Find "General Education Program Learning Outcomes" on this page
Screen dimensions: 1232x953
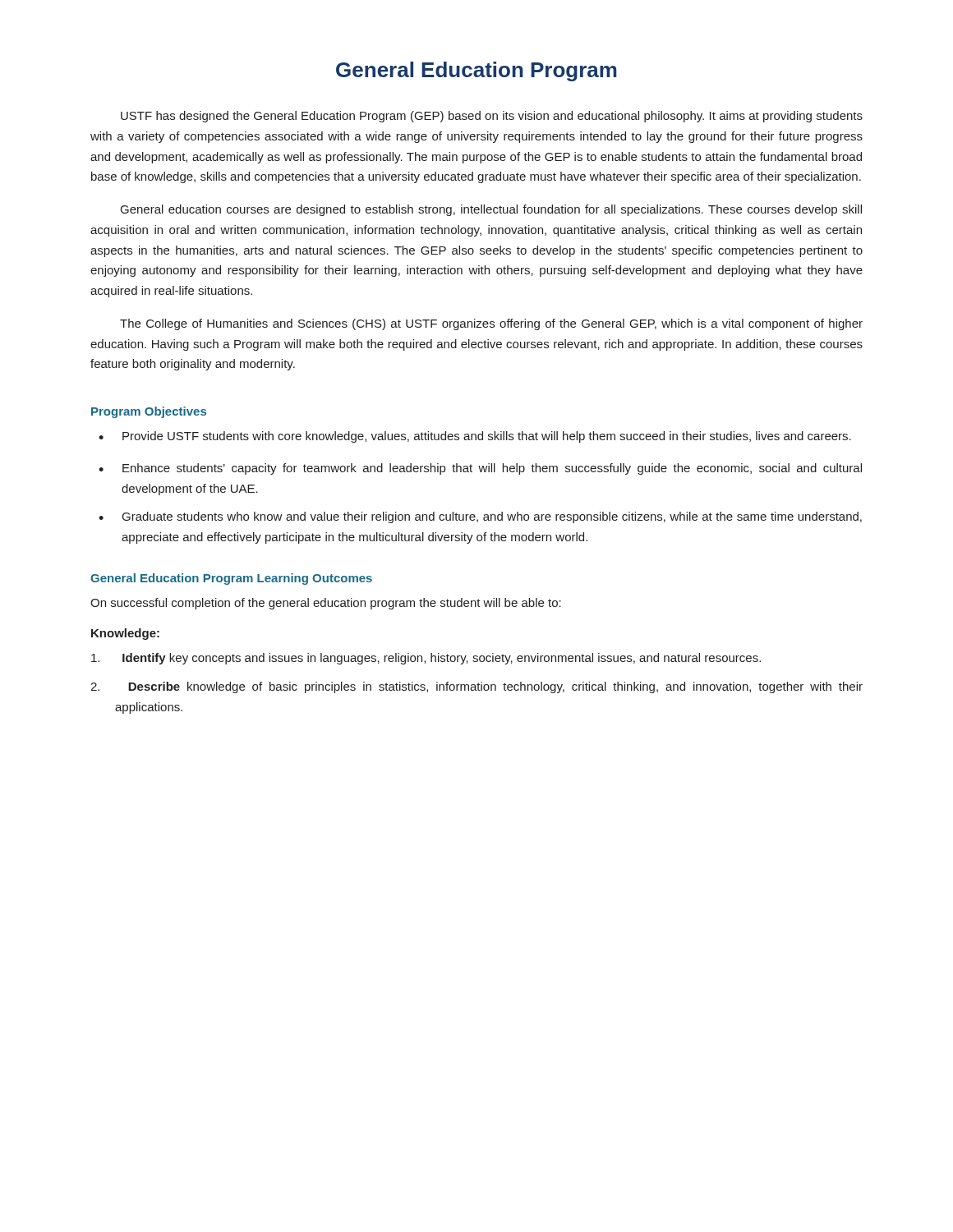pyautogui.click(x=231, y=578)
